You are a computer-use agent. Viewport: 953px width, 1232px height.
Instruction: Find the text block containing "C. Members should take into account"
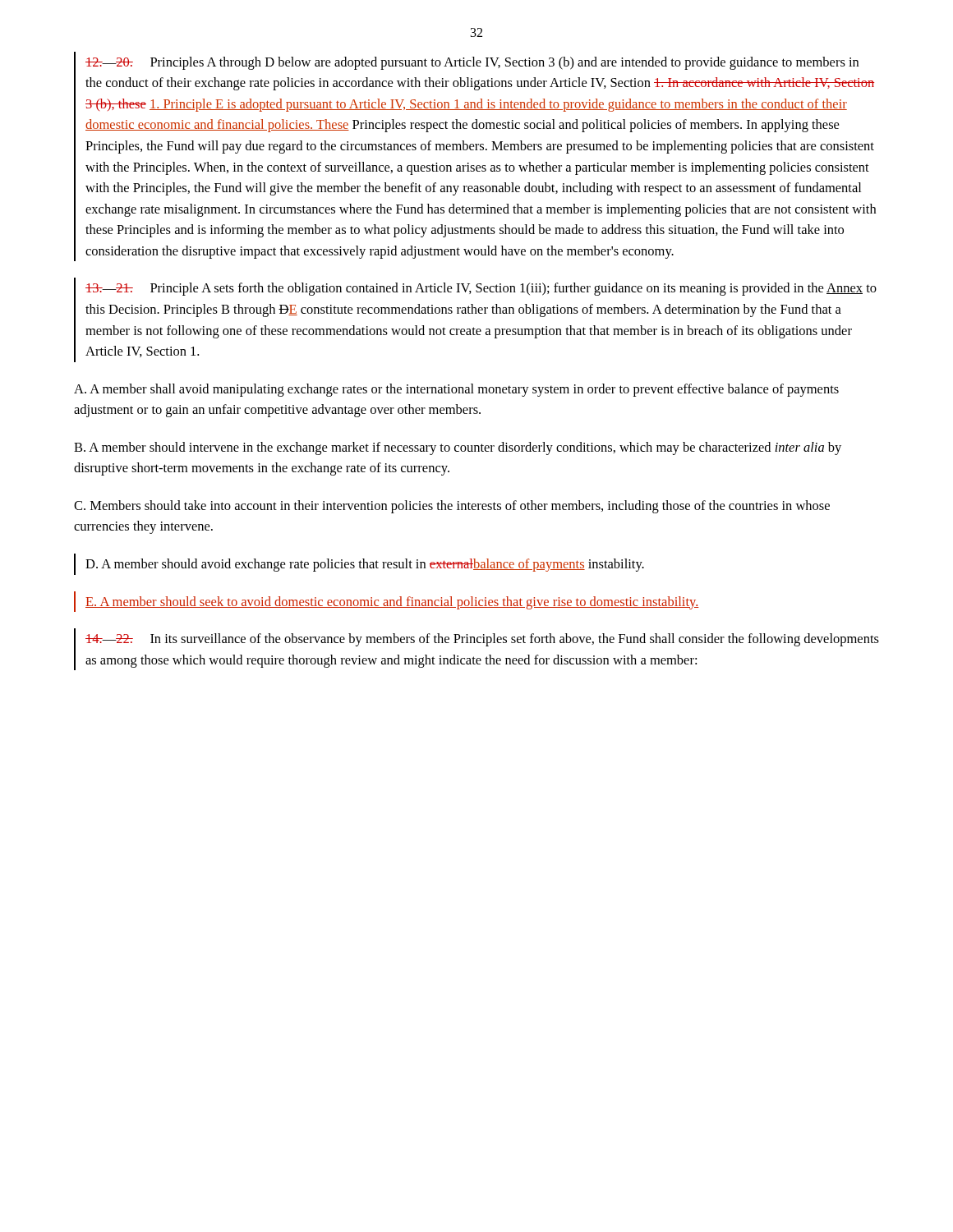click(x=476, y=516)
